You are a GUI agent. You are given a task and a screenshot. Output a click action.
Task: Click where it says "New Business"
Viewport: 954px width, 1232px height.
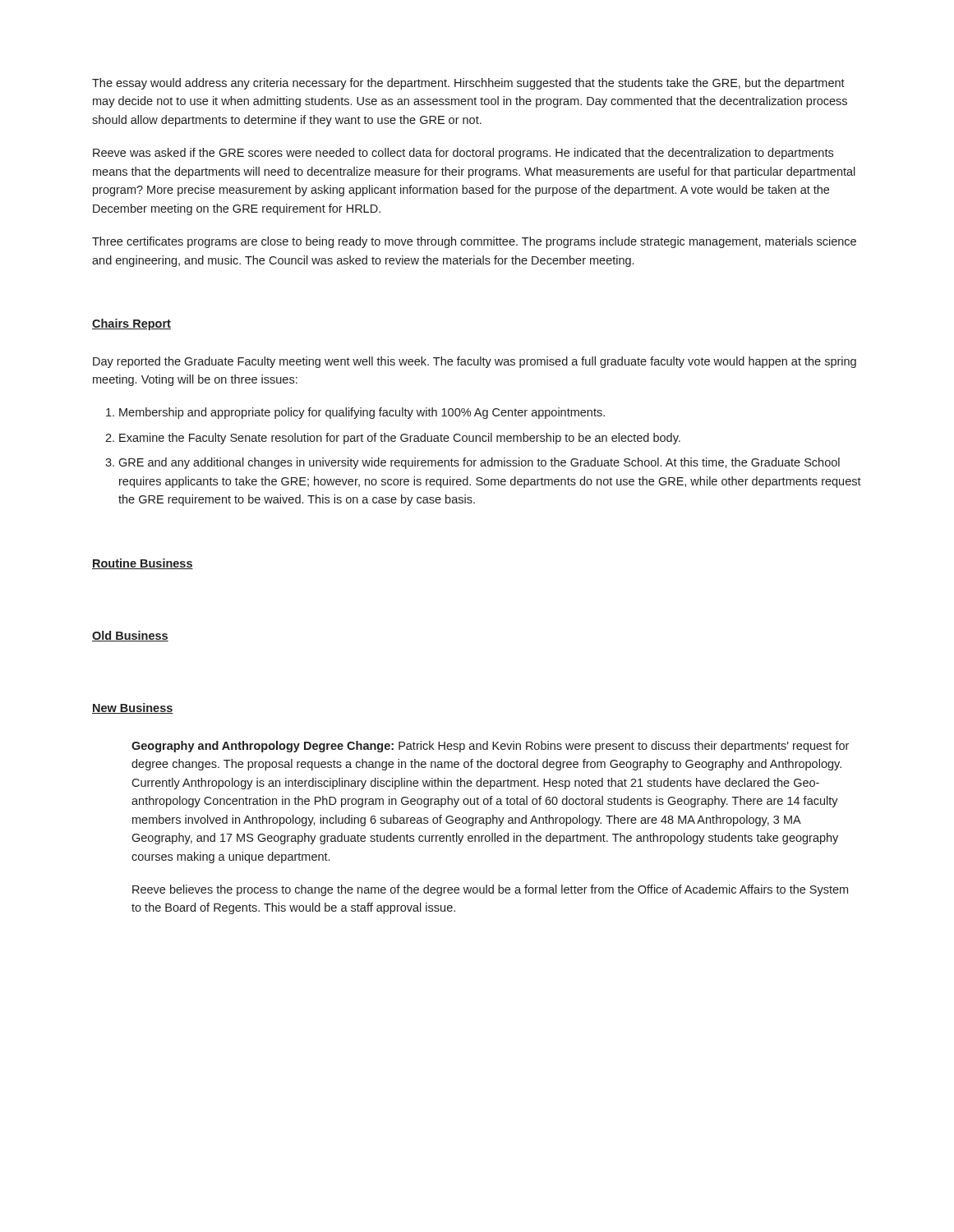click(132, 708)
